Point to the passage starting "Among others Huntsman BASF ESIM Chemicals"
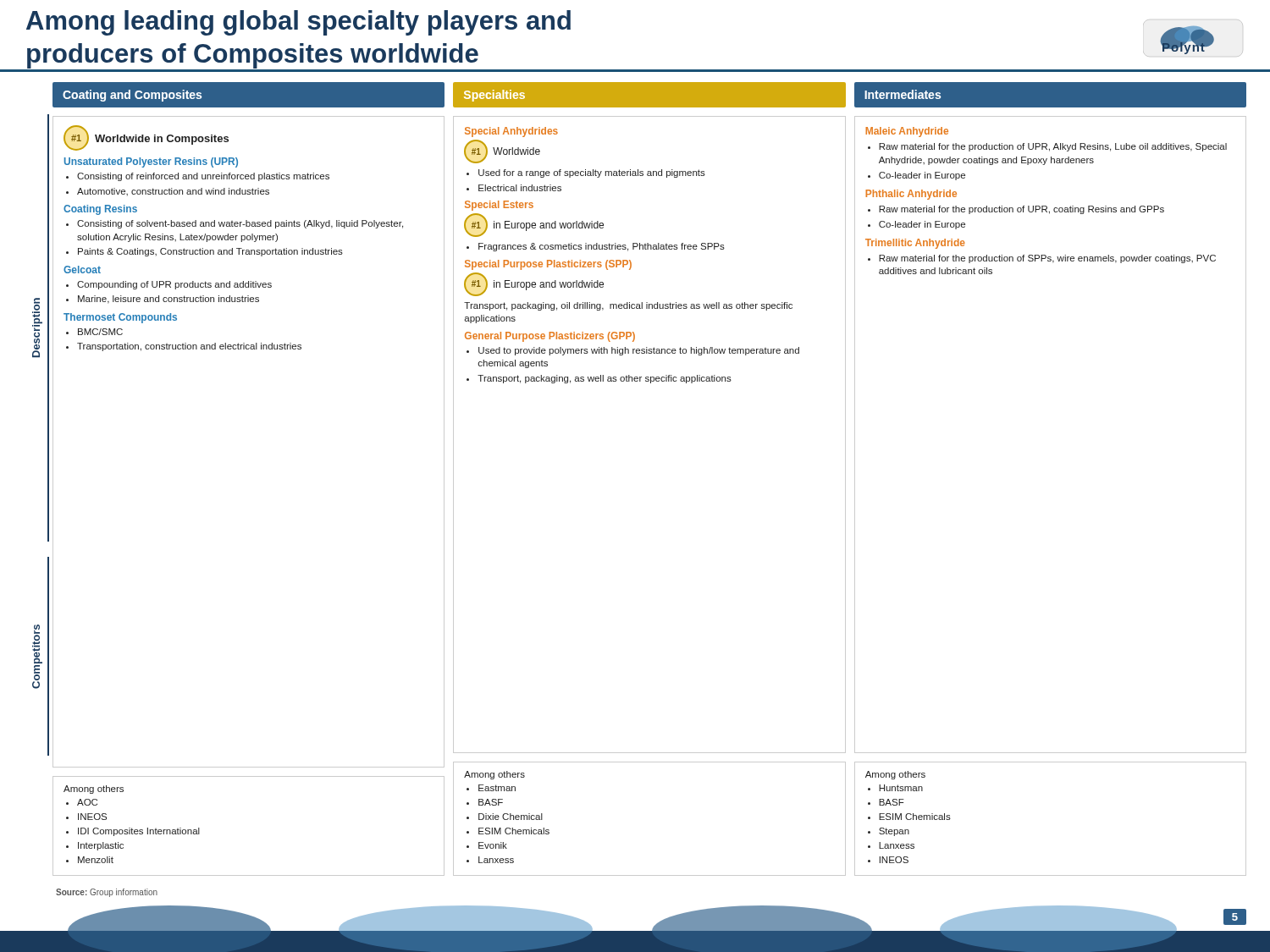This screenshot has width=1270, height=952. coord(895,775)
